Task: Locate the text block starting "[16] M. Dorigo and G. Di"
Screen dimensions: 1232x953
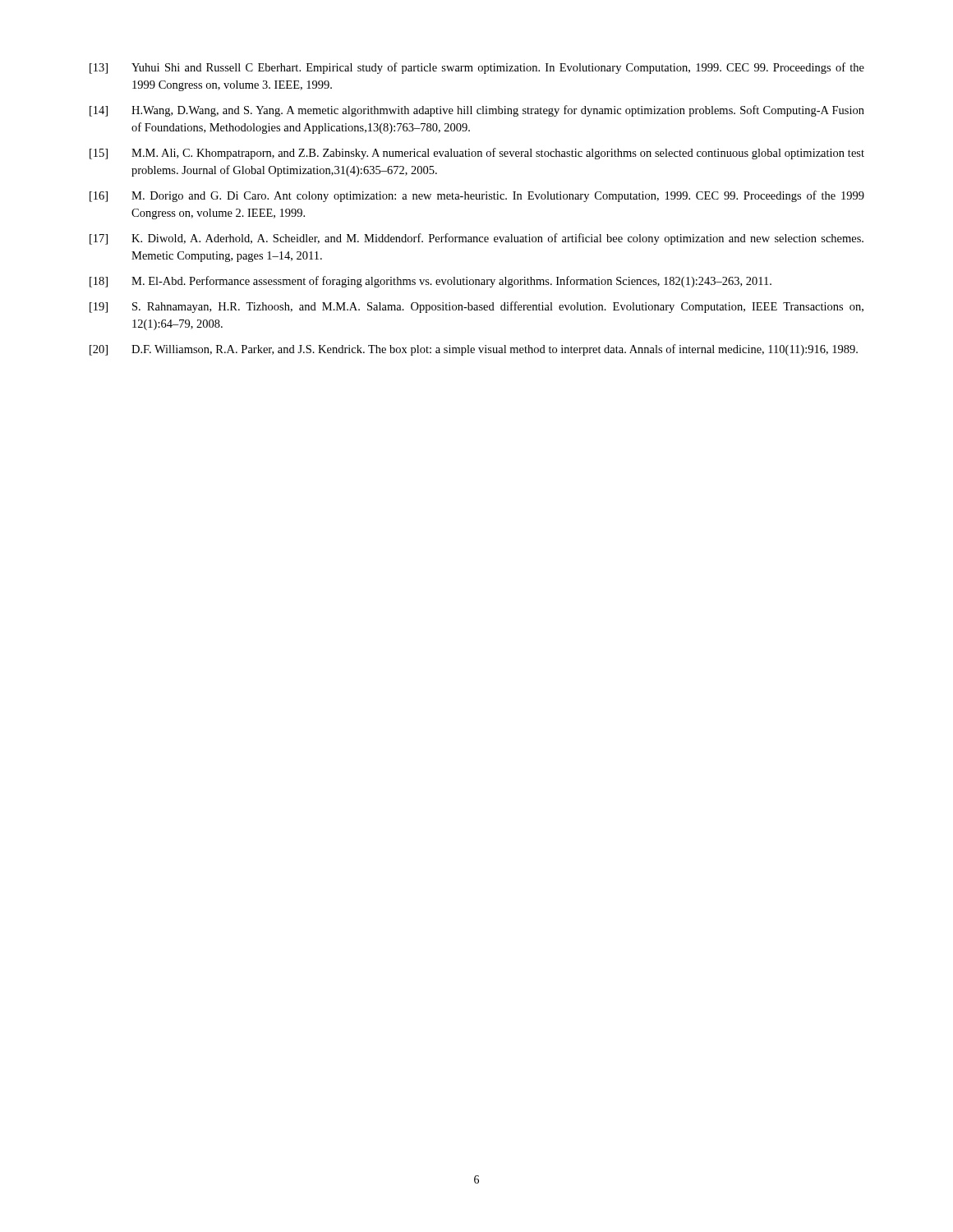Action: click(476, 205)
